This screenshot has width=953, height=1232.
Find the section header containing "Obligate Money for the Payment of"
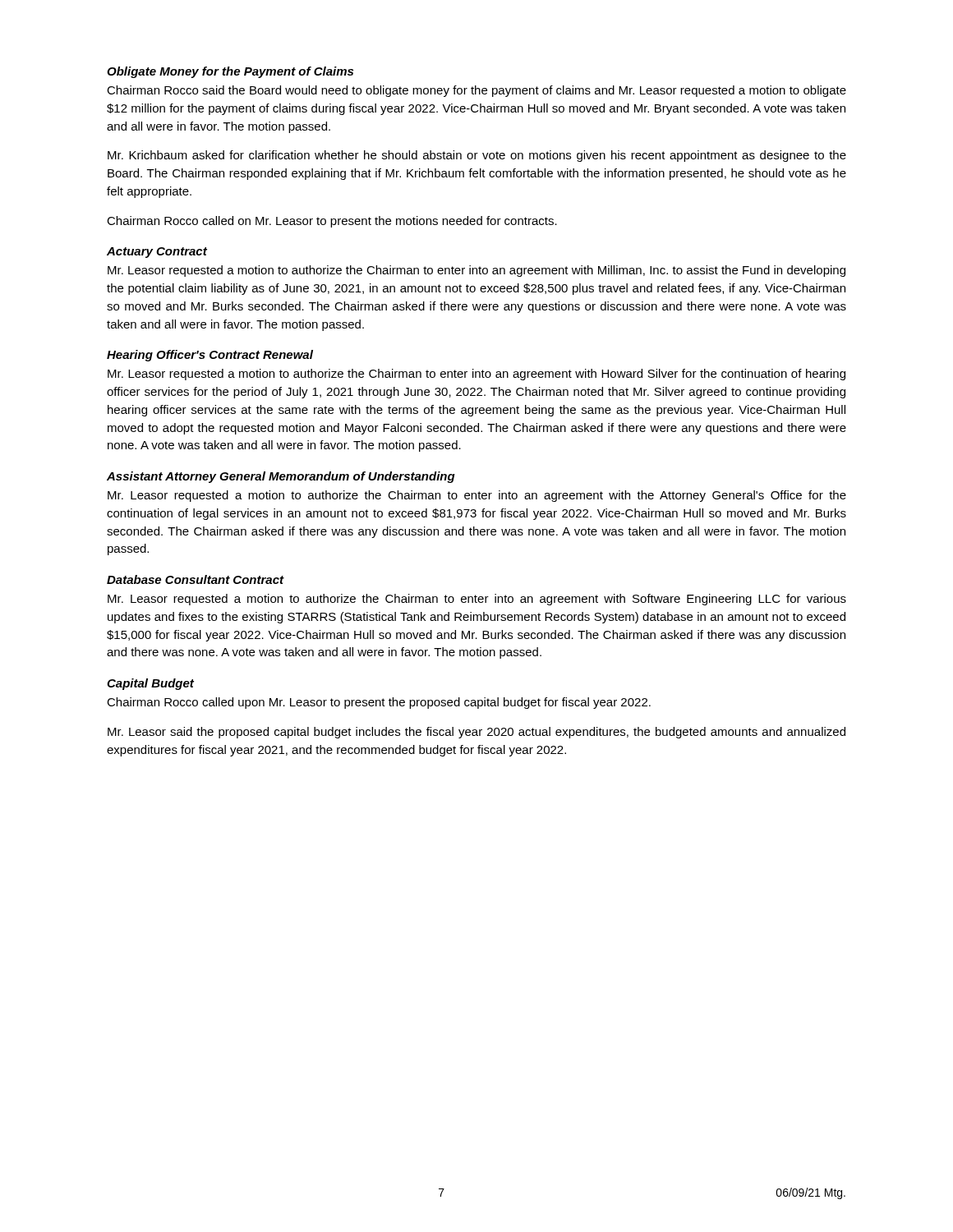(x=230, y=71)
